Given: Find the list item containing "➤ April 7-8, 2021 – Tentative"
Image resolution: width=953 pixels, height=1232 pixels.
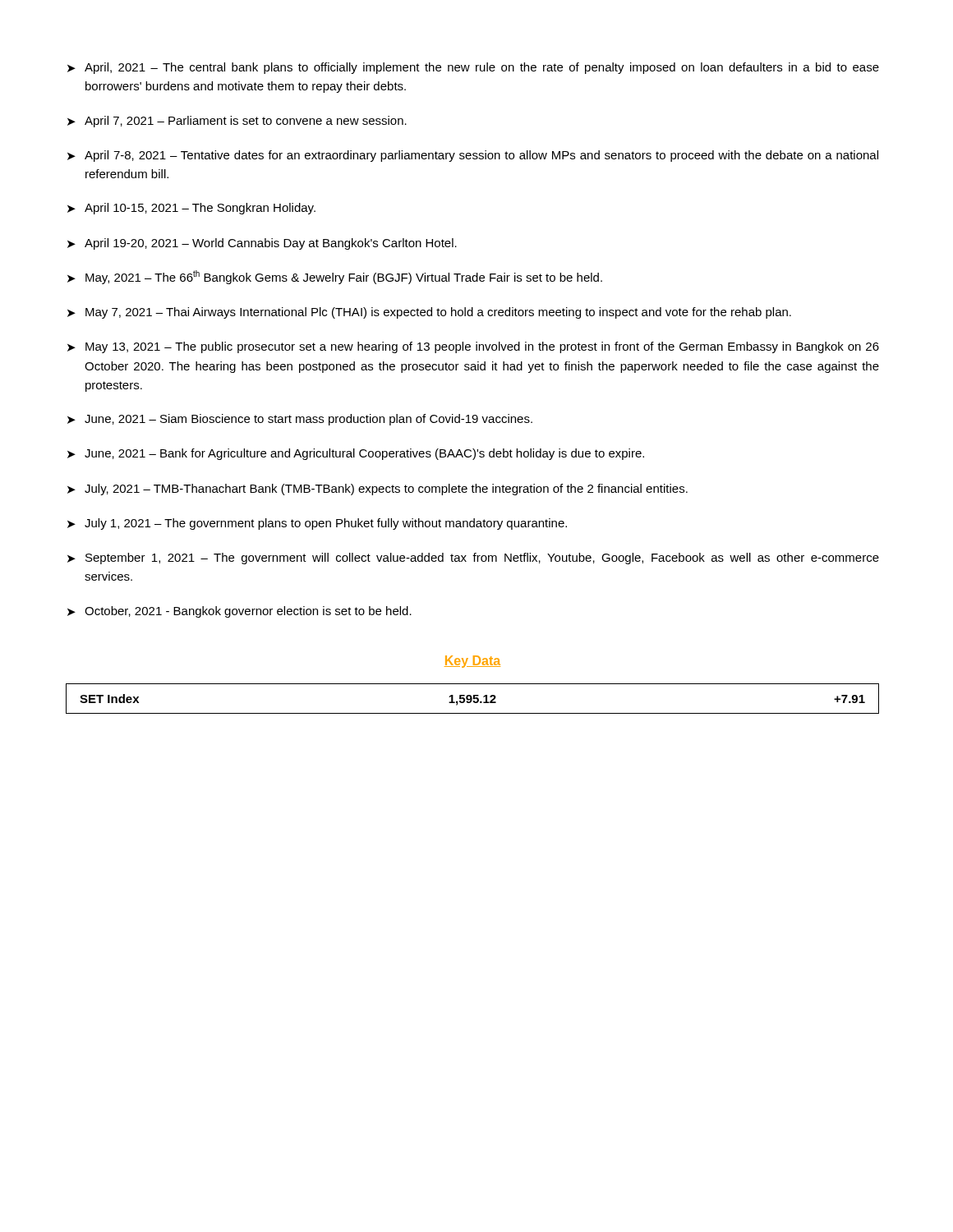Looking at the screenshot, I should point(472,164).
